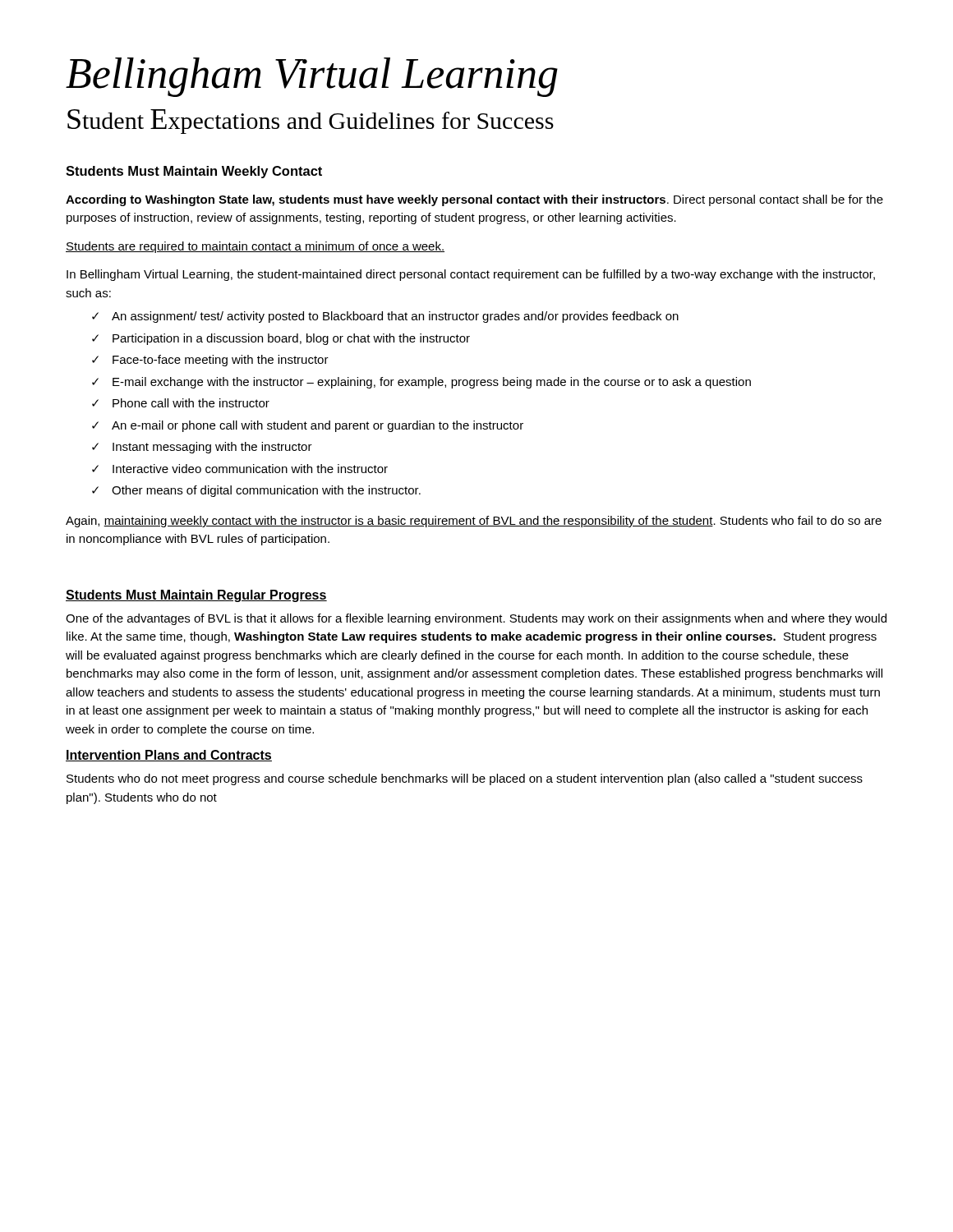
Task: Select the text starting "Students Must Maintain Regular Progress"
Action: [x=196, y=595]
